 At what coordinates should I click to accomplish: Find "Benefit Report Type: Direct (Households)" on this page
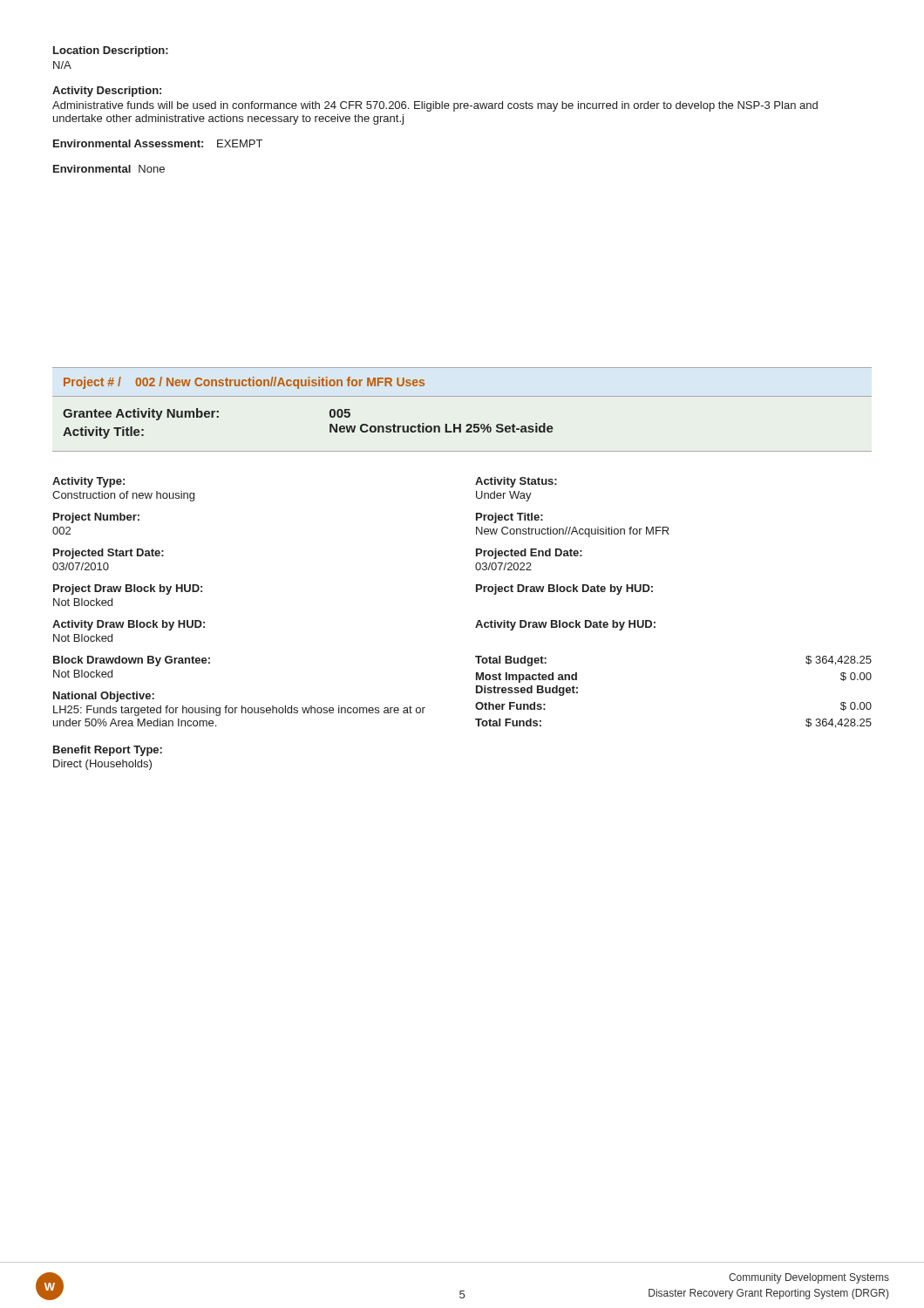108,751
